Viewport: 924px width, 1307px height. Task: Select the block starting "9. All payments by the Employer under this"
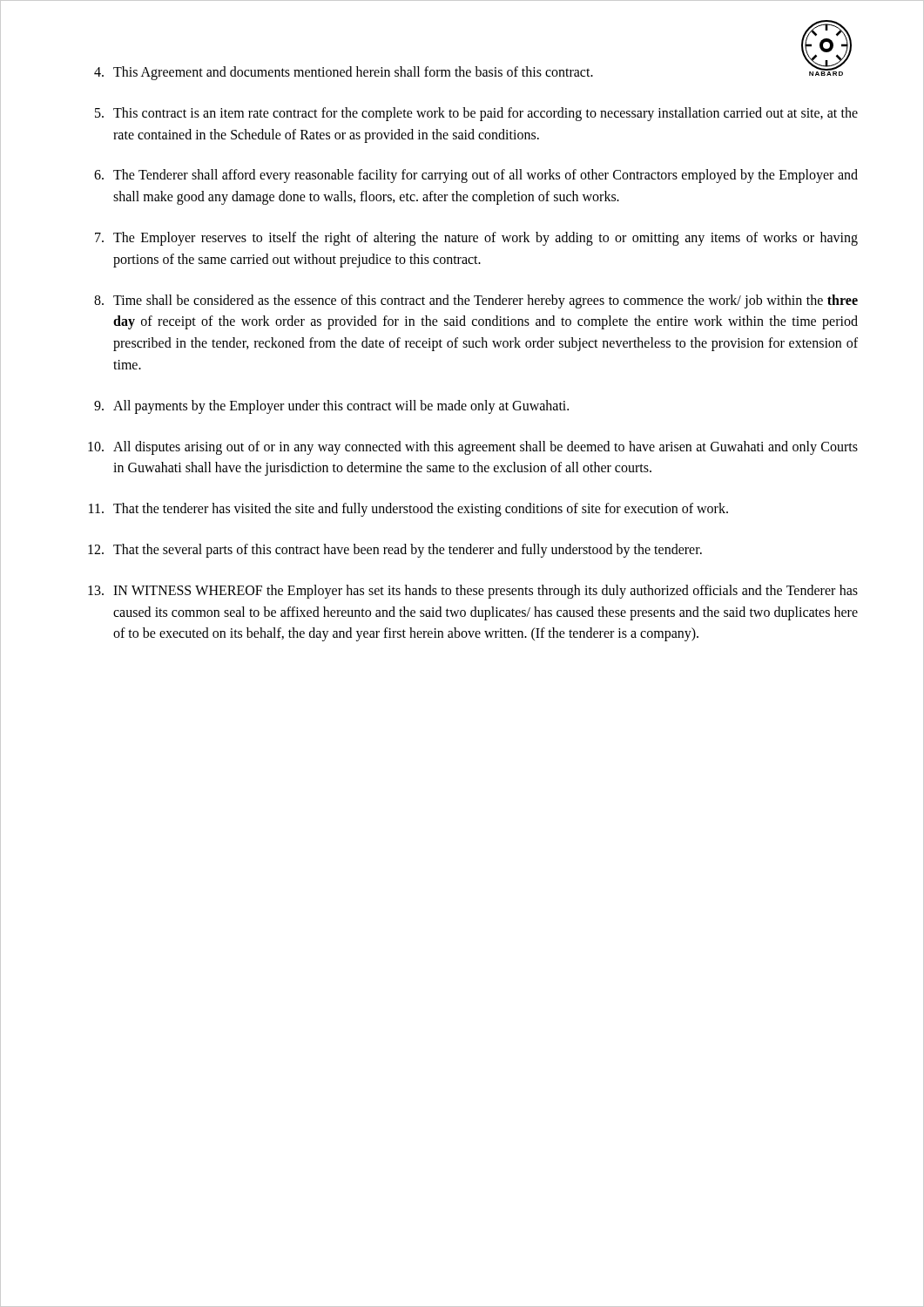462,406
